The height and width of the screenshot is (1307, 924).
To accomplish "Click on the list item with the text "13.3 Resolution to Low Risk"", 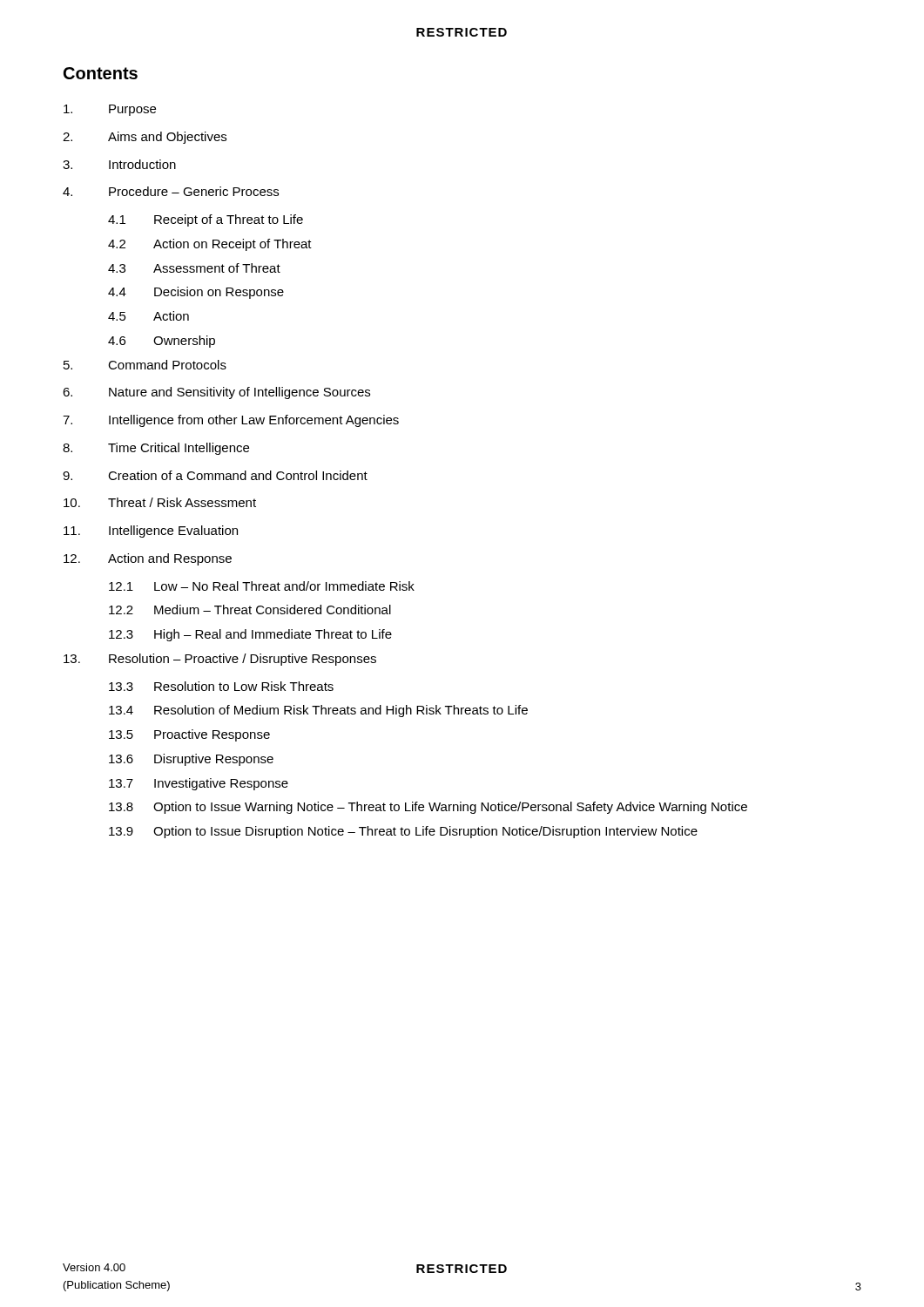I will pos(221,686).
